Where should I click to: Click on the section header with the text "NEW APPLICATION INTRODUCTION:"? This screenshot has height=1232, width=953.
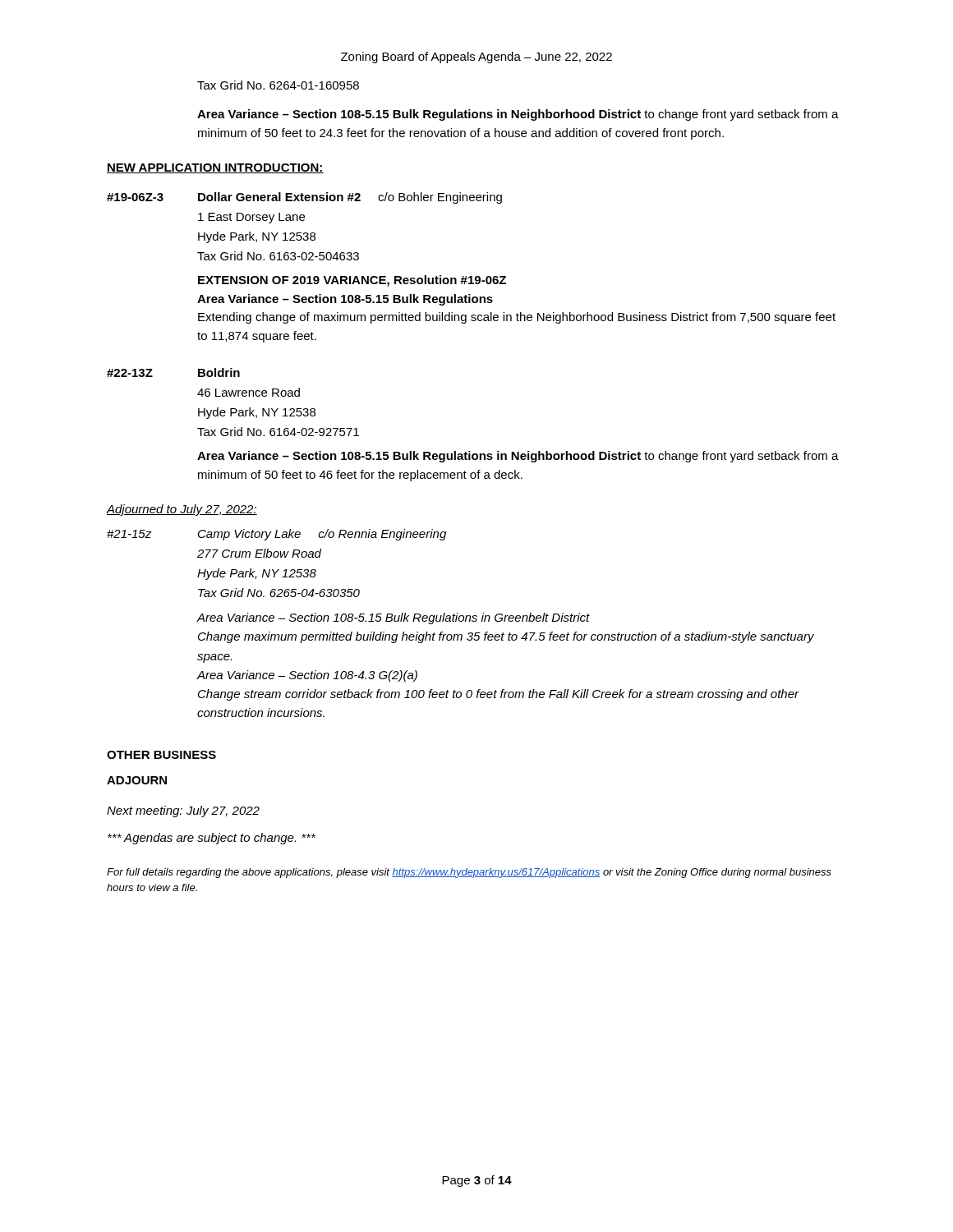215,167
